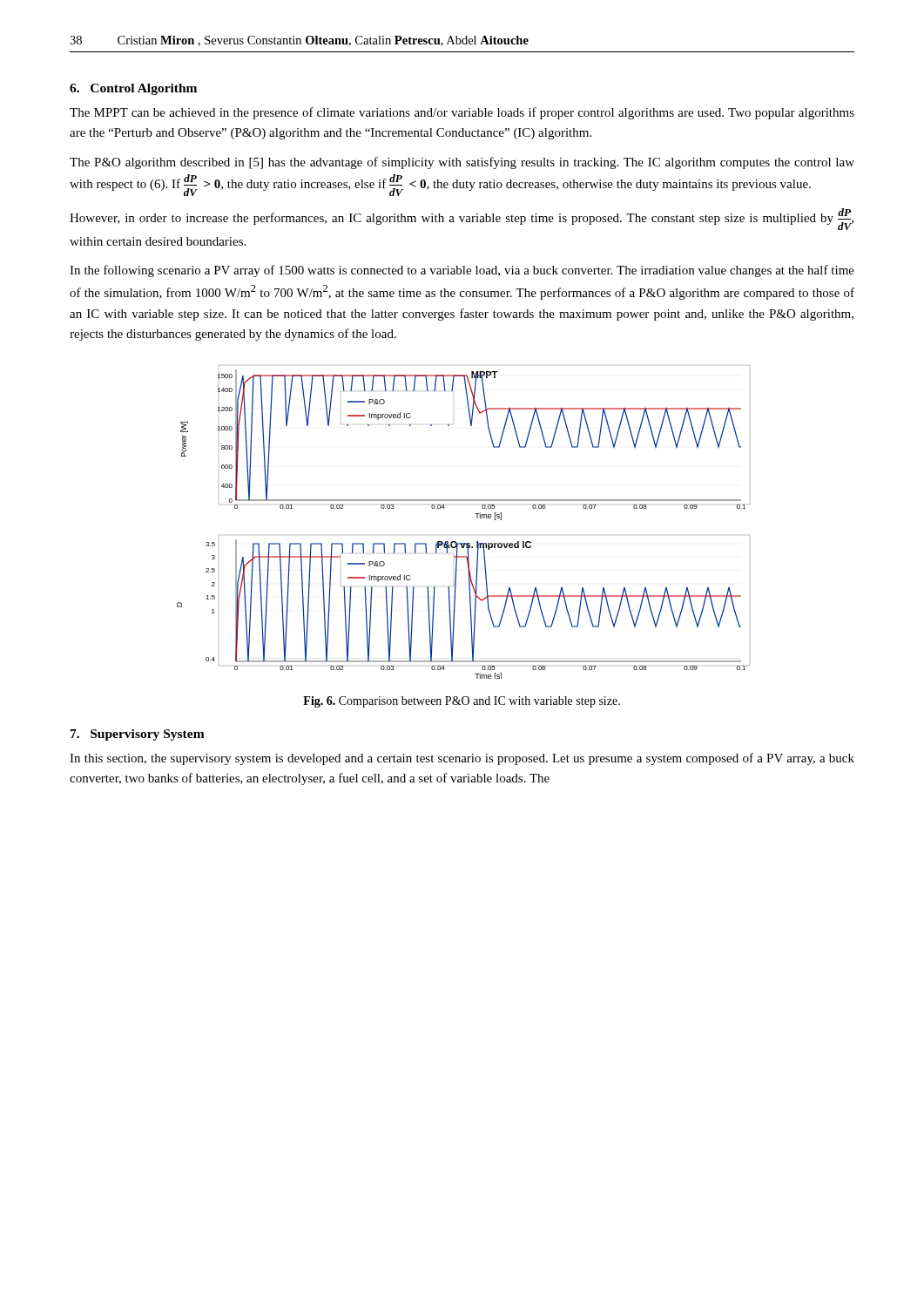The width and height of the screenshot is (924, 1307).
Task: Click the passage that begins "The MPPT can be achieved in"
Action: coord(462,123)
